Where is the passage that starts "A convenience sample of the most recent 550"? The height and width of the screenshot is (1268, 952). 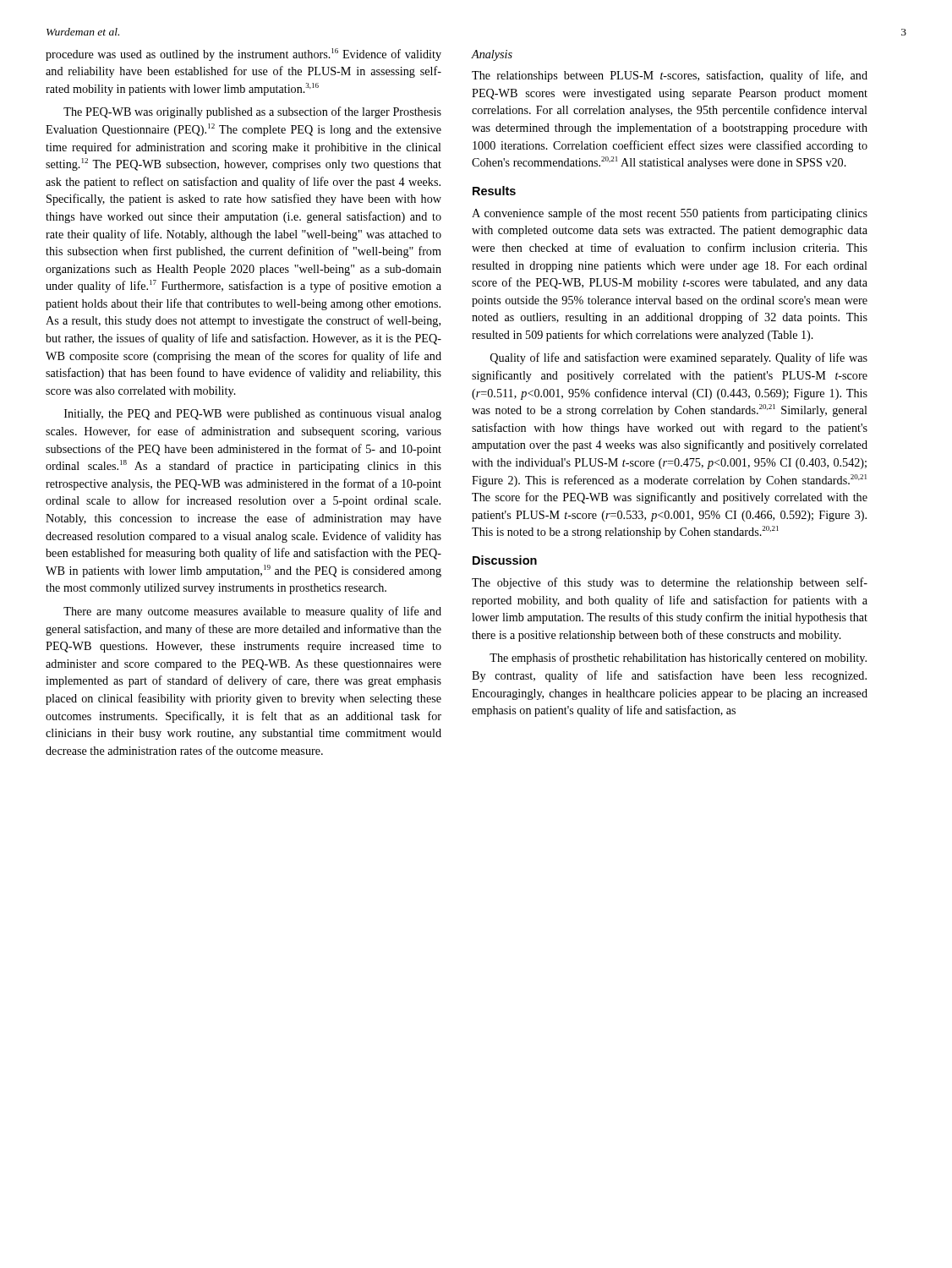click(670, 274)
